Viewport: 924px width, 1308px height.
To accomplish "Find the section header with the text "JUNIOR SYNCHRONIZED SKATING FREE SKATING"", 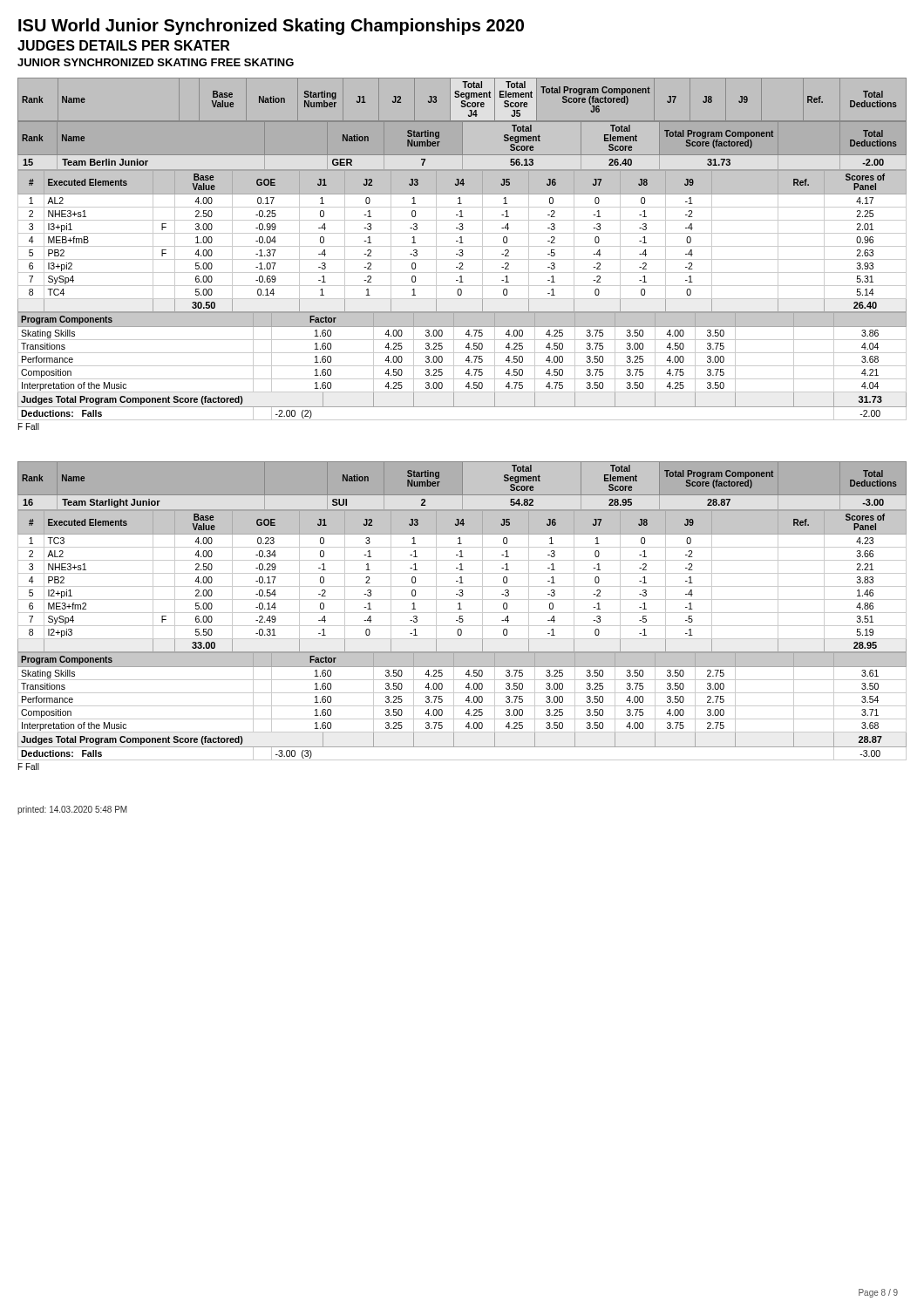I will [156, 62].
